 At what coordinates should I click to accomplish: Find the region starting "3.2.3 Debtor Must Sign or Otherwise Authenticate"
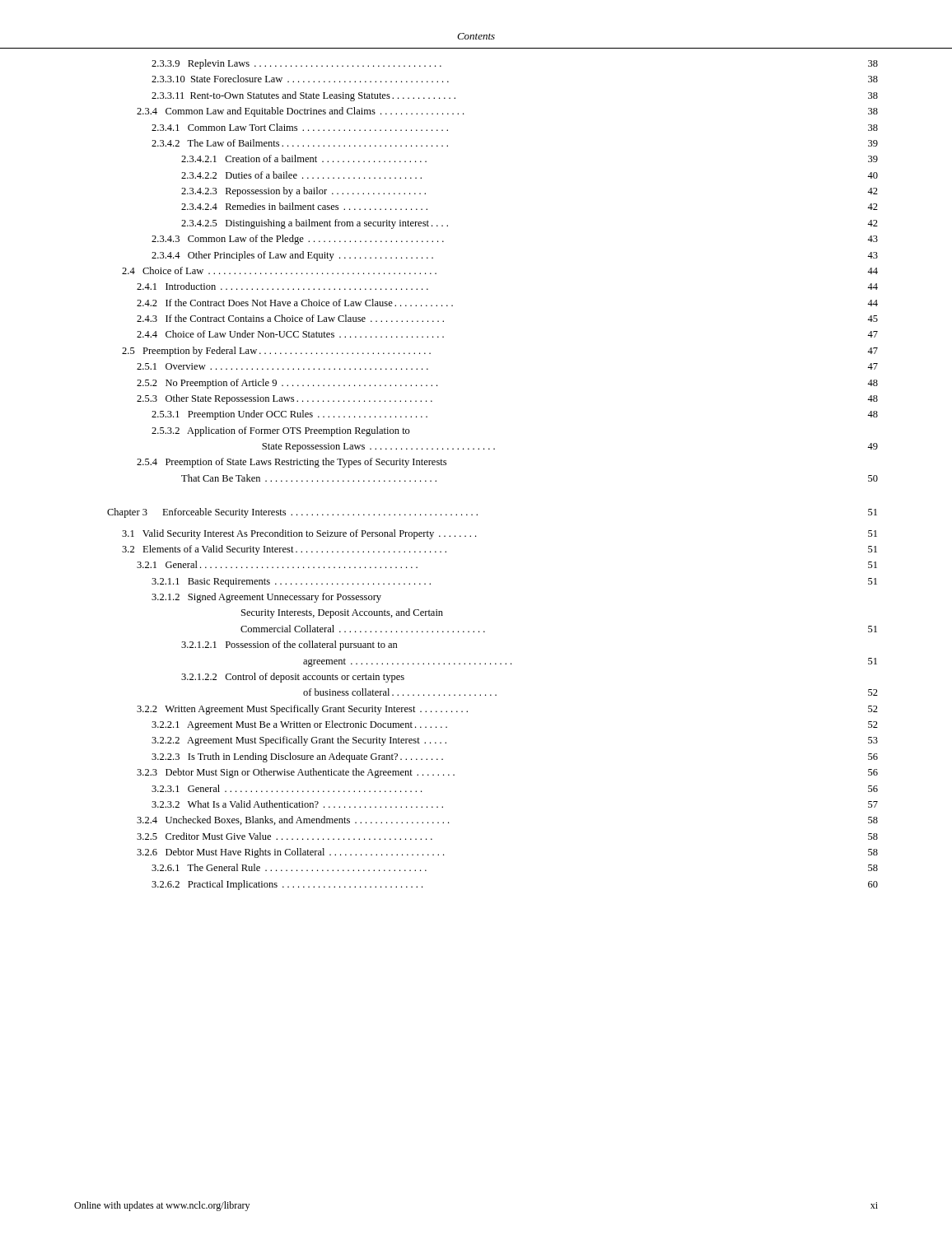point(277,773)
